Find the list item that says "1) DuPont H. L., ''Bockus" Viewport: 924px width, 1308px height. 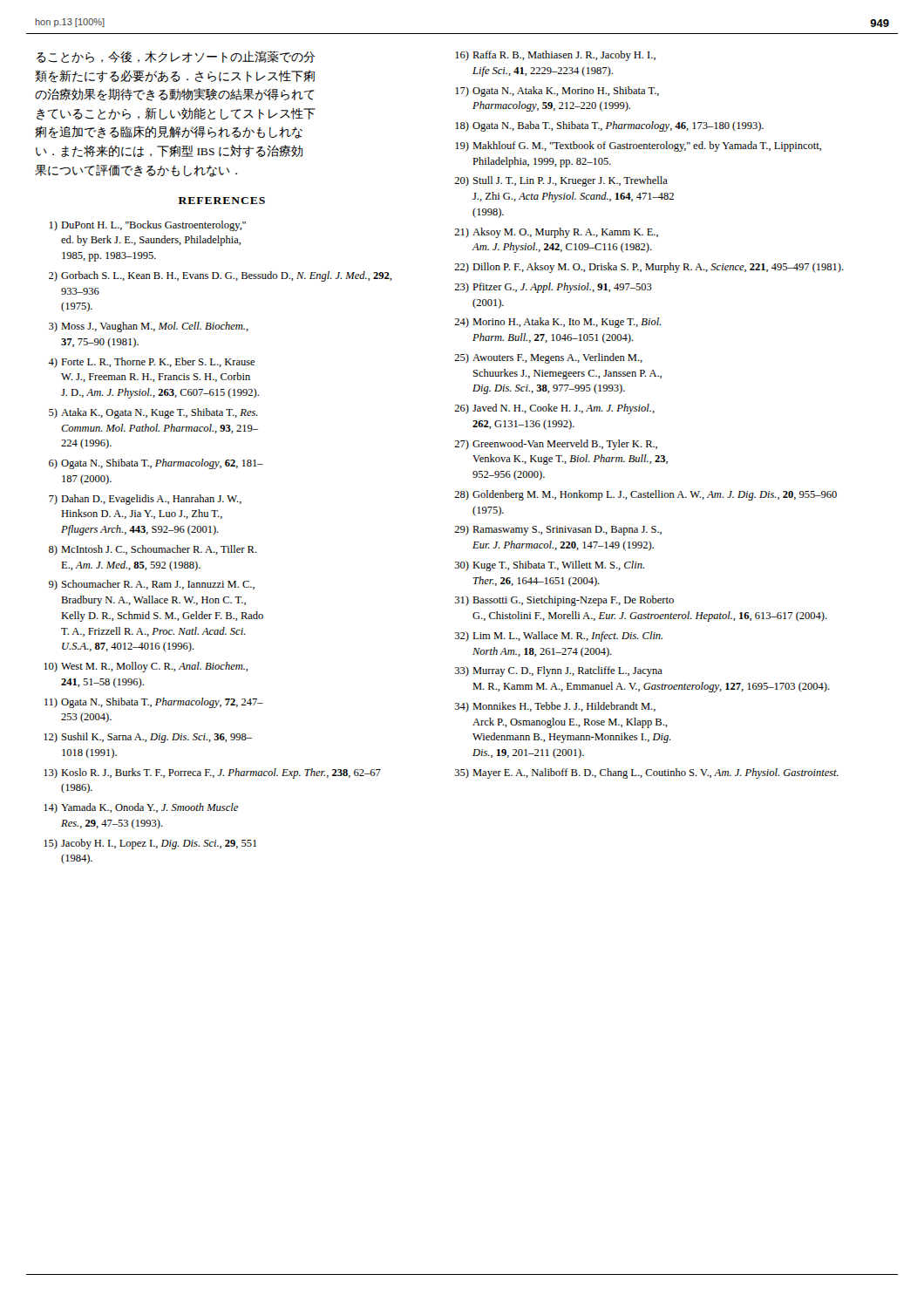point(222,241)
